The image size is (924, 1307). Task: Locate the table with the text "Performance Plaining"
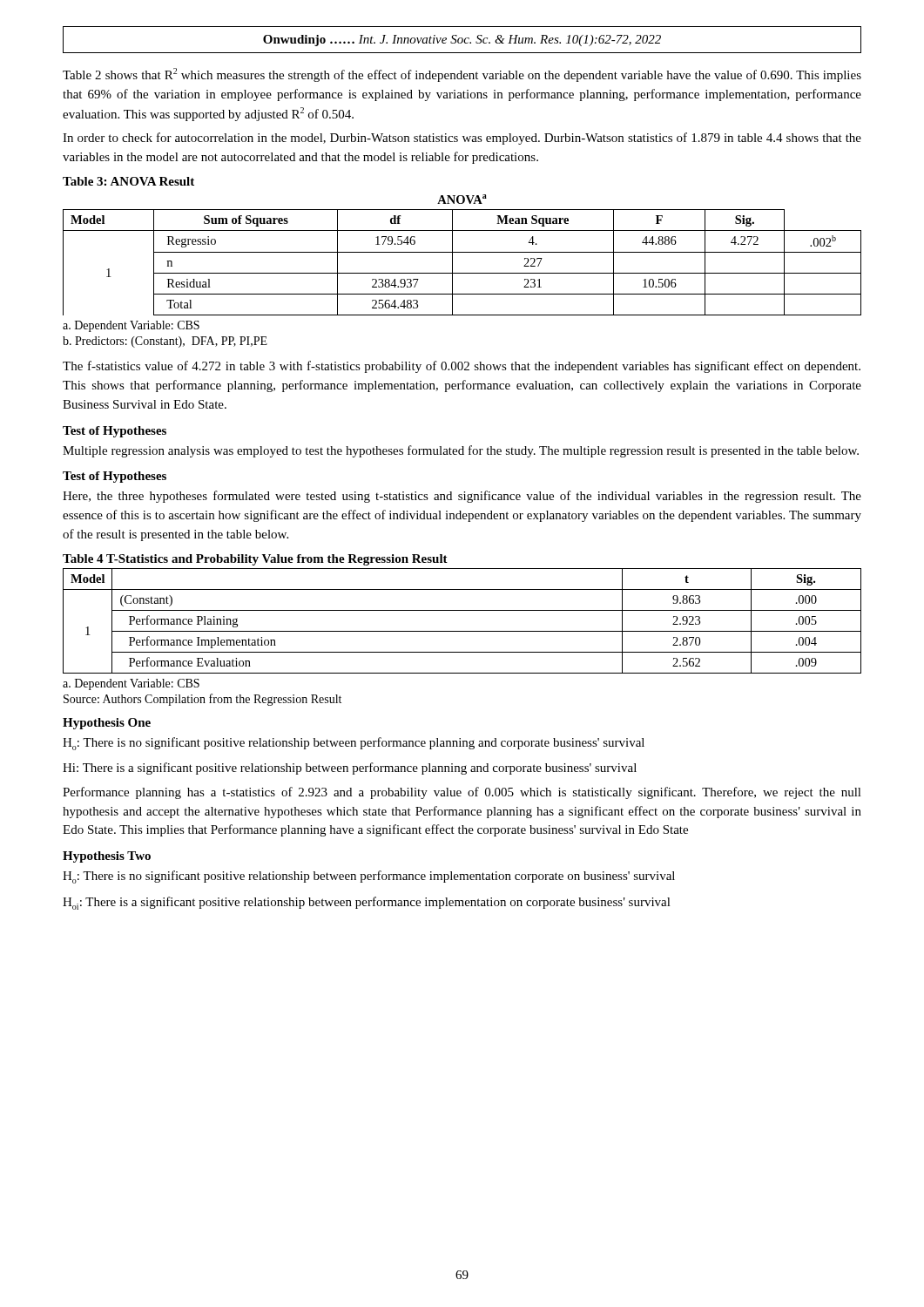pos(462,620)
